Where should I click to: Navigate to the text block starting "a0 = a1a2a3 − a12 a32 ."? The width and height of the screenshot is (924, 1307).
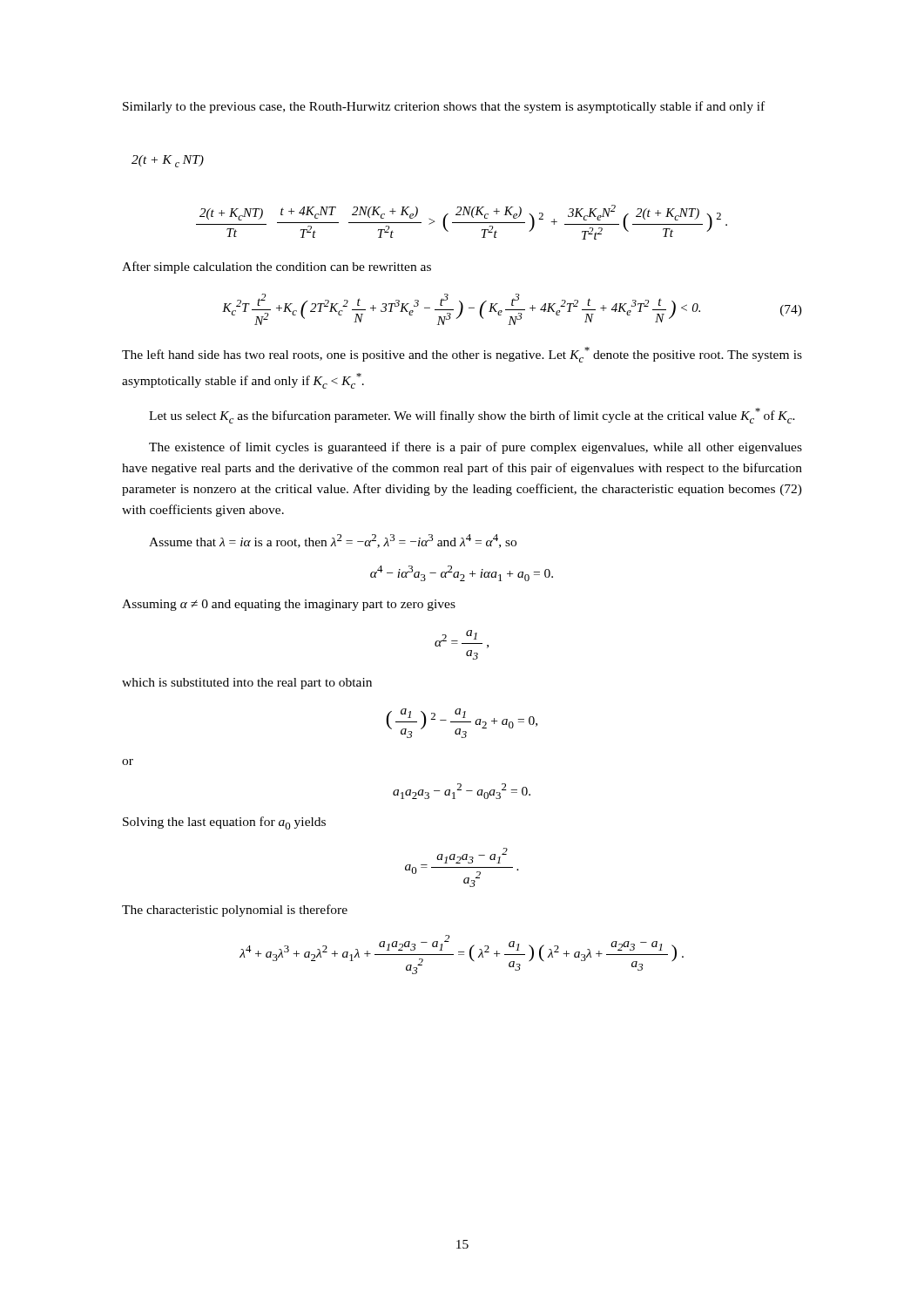[x=462, y=867]
